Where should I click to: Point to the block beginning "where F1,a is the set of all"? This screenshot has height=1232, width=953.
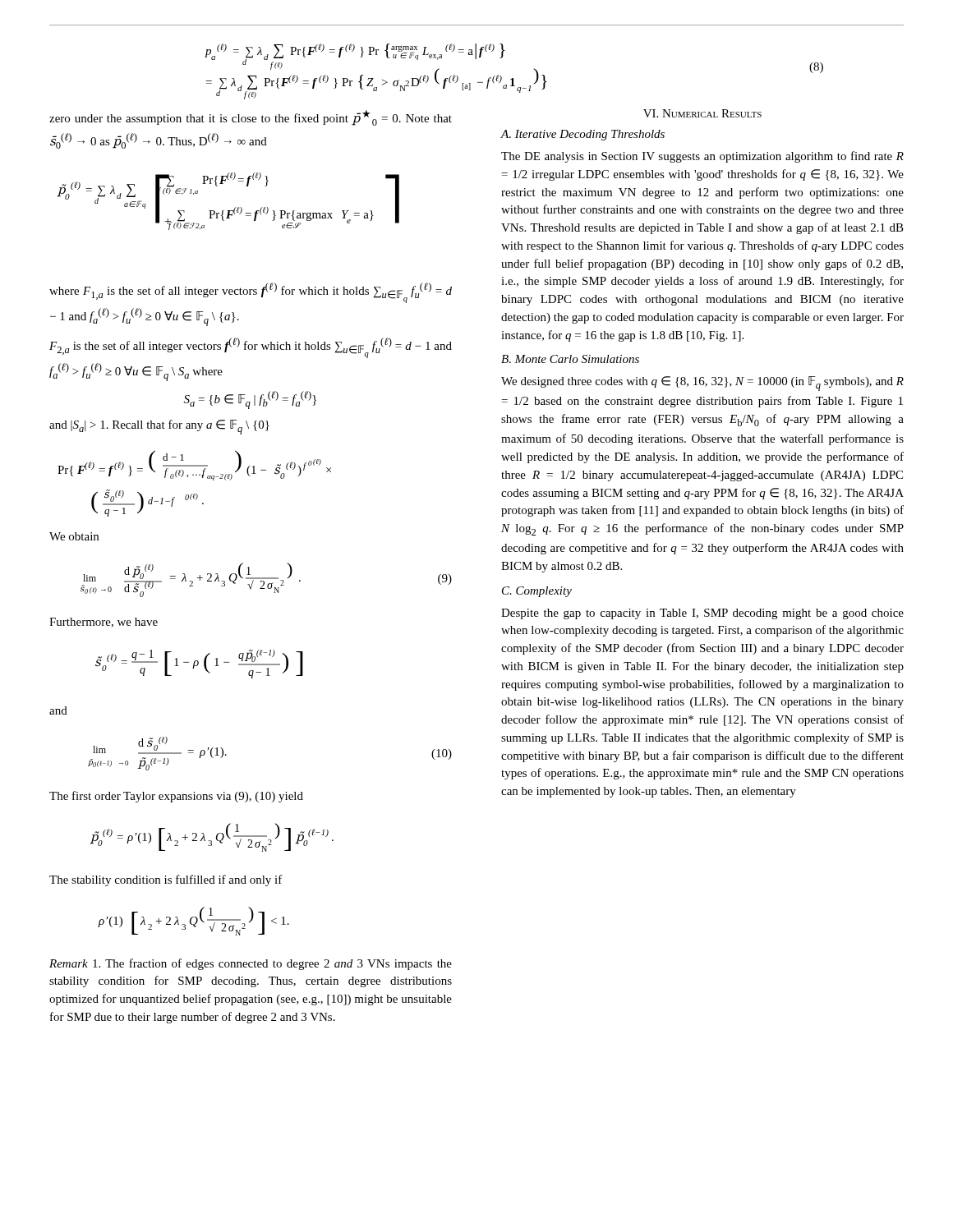(x=251, y=304)
